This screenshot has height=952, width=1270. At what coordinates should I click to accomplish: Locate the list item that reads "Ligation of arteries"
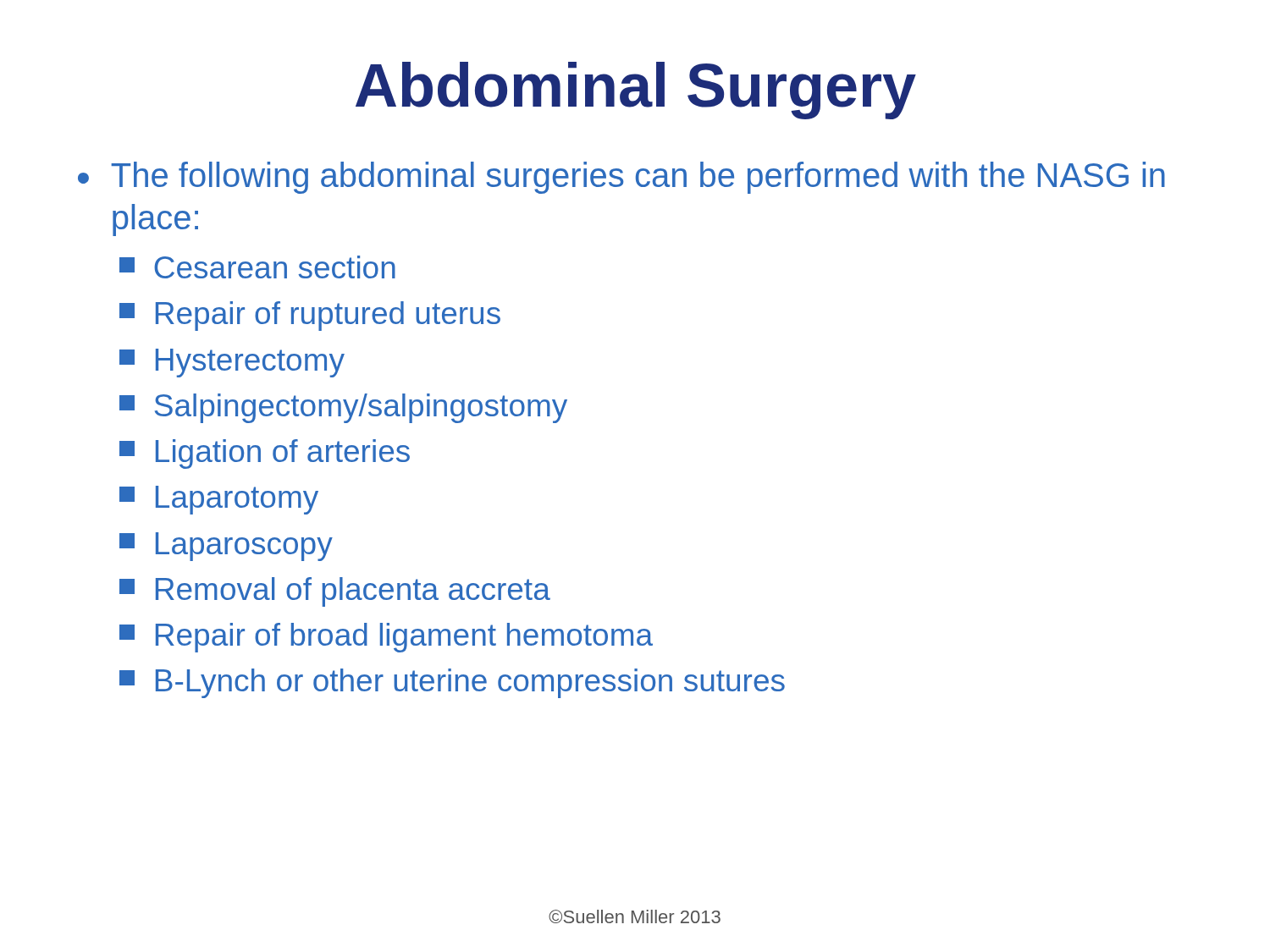(265, 452)
